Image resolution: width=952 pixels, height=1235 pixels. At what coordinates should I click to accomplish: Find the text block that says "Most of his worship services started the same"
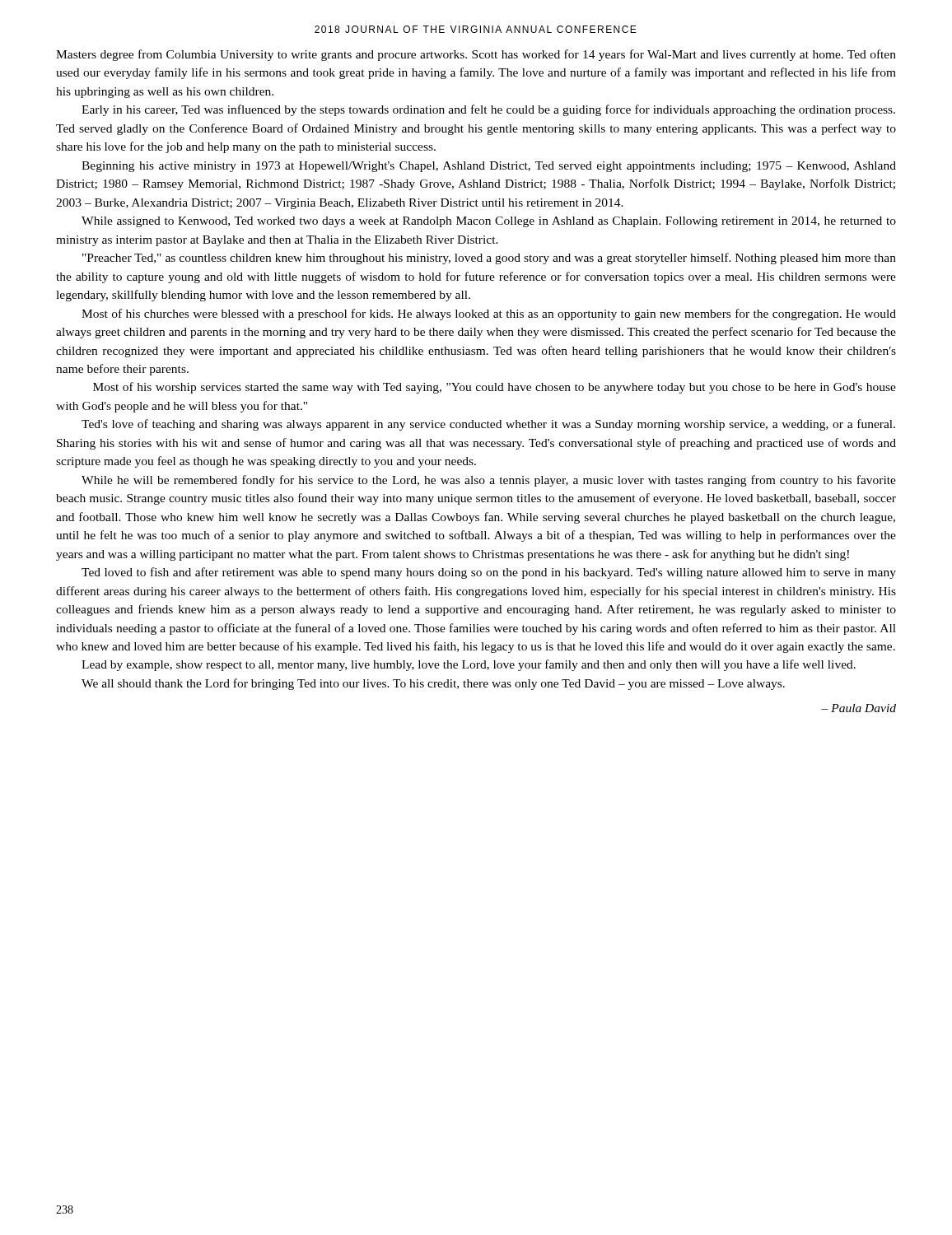click(x=476, y=397)
